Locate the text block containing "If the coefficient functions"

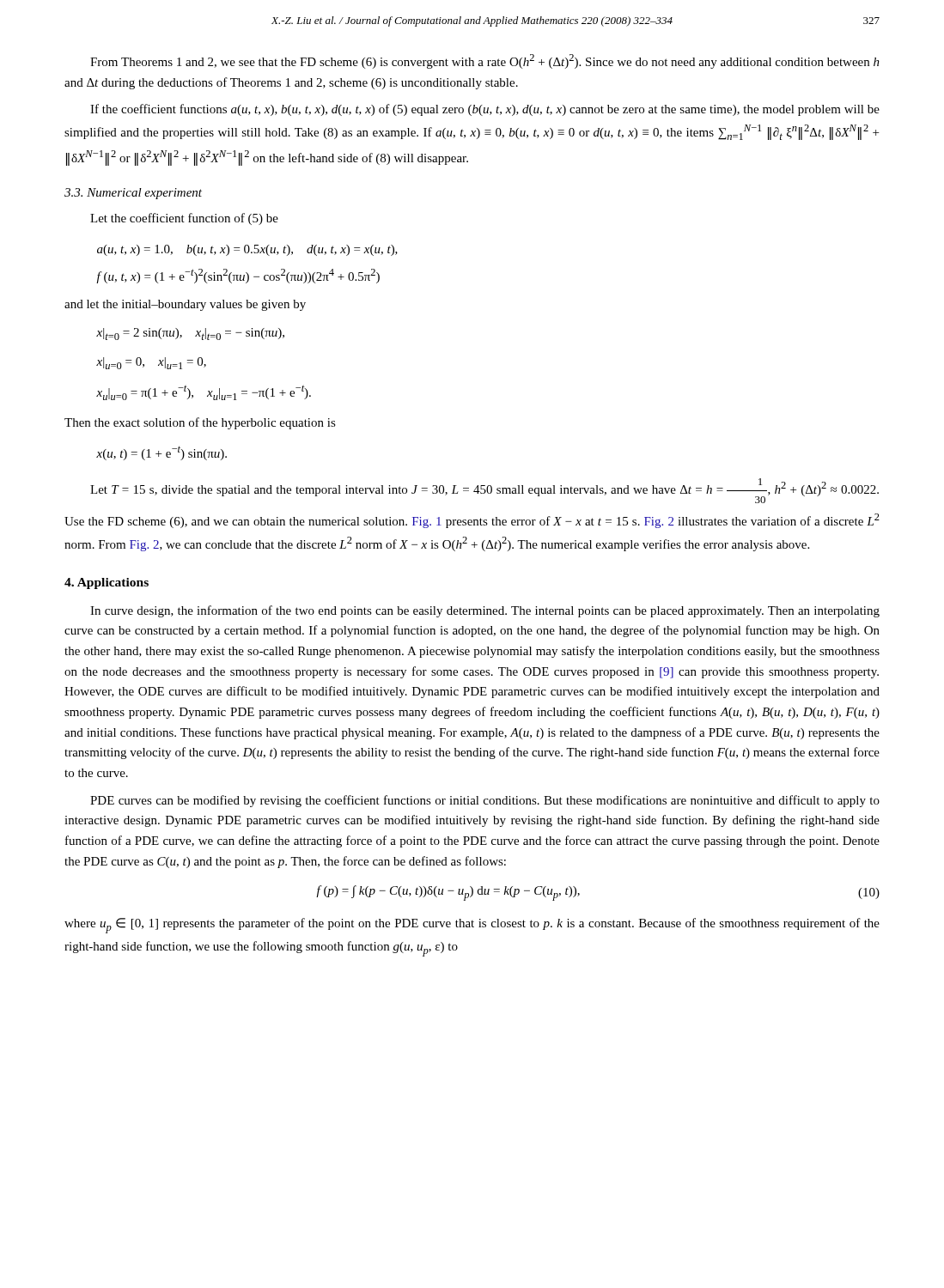(x=472, y=134)
